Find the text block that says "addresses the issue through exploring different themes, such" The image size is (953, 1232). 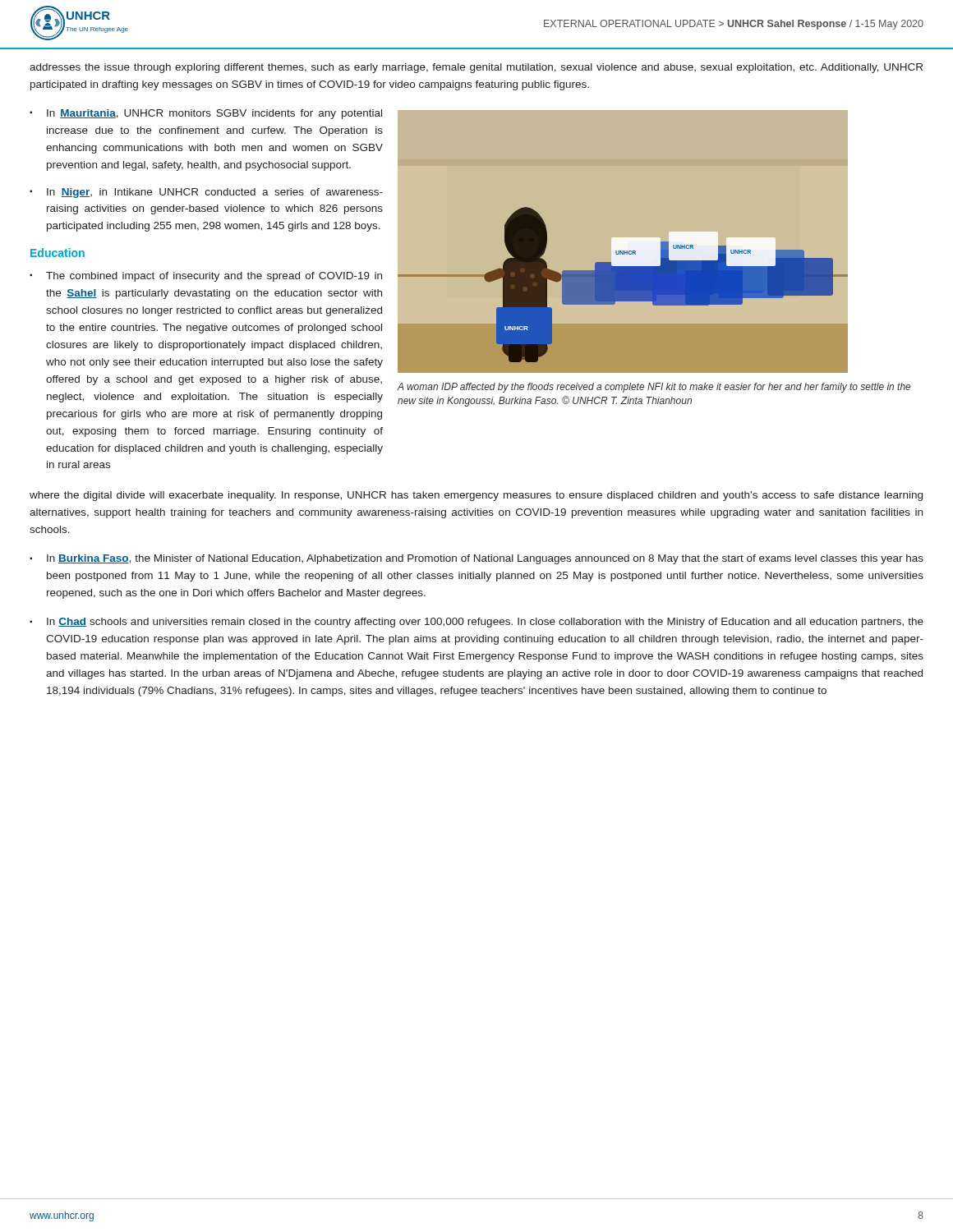pyautogui.click(x=476, y=76)
